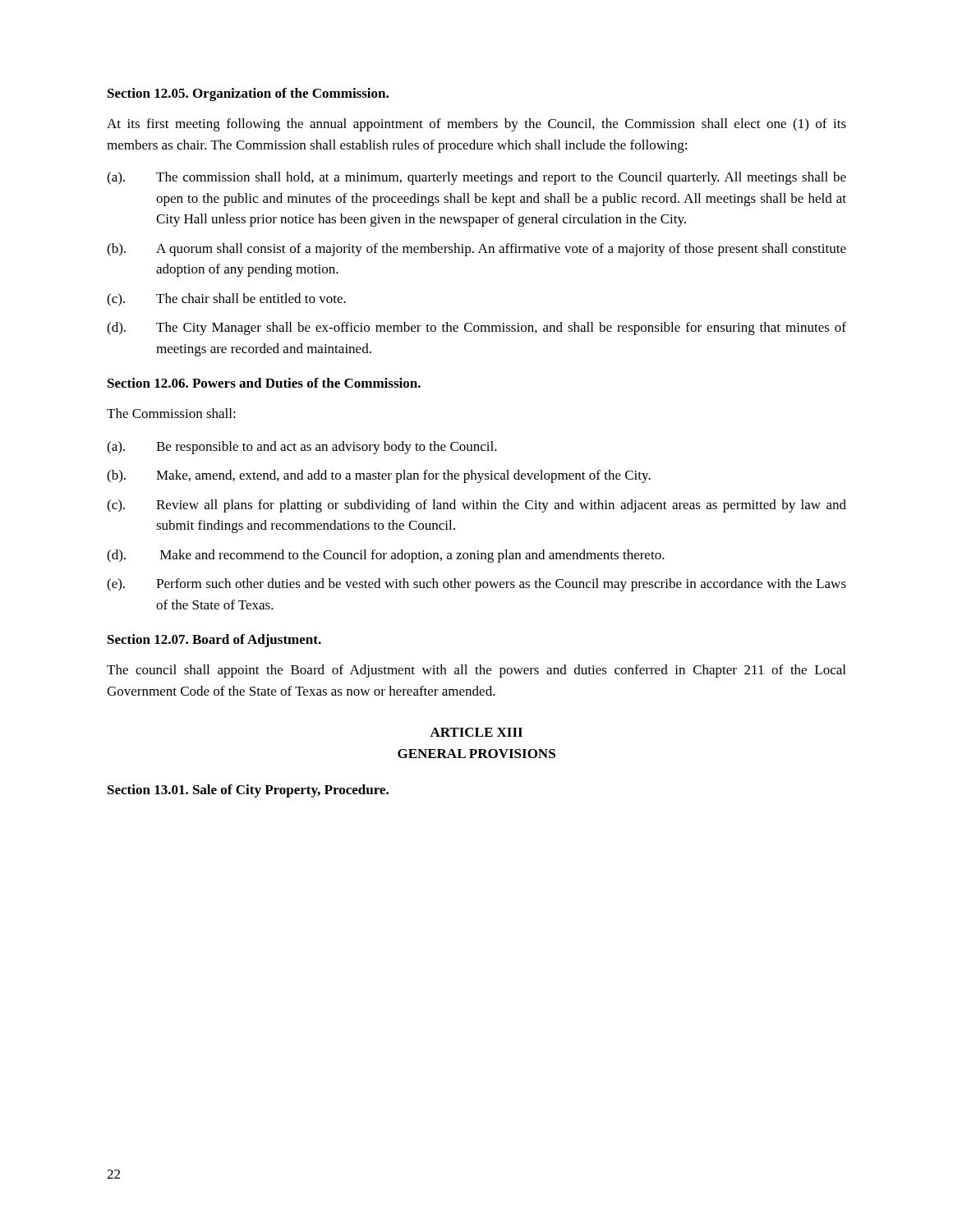The image size is (953, 1232).
Task: Find the block on this page that starts "(d). Make and recommend to"
Action: point(476,555)
